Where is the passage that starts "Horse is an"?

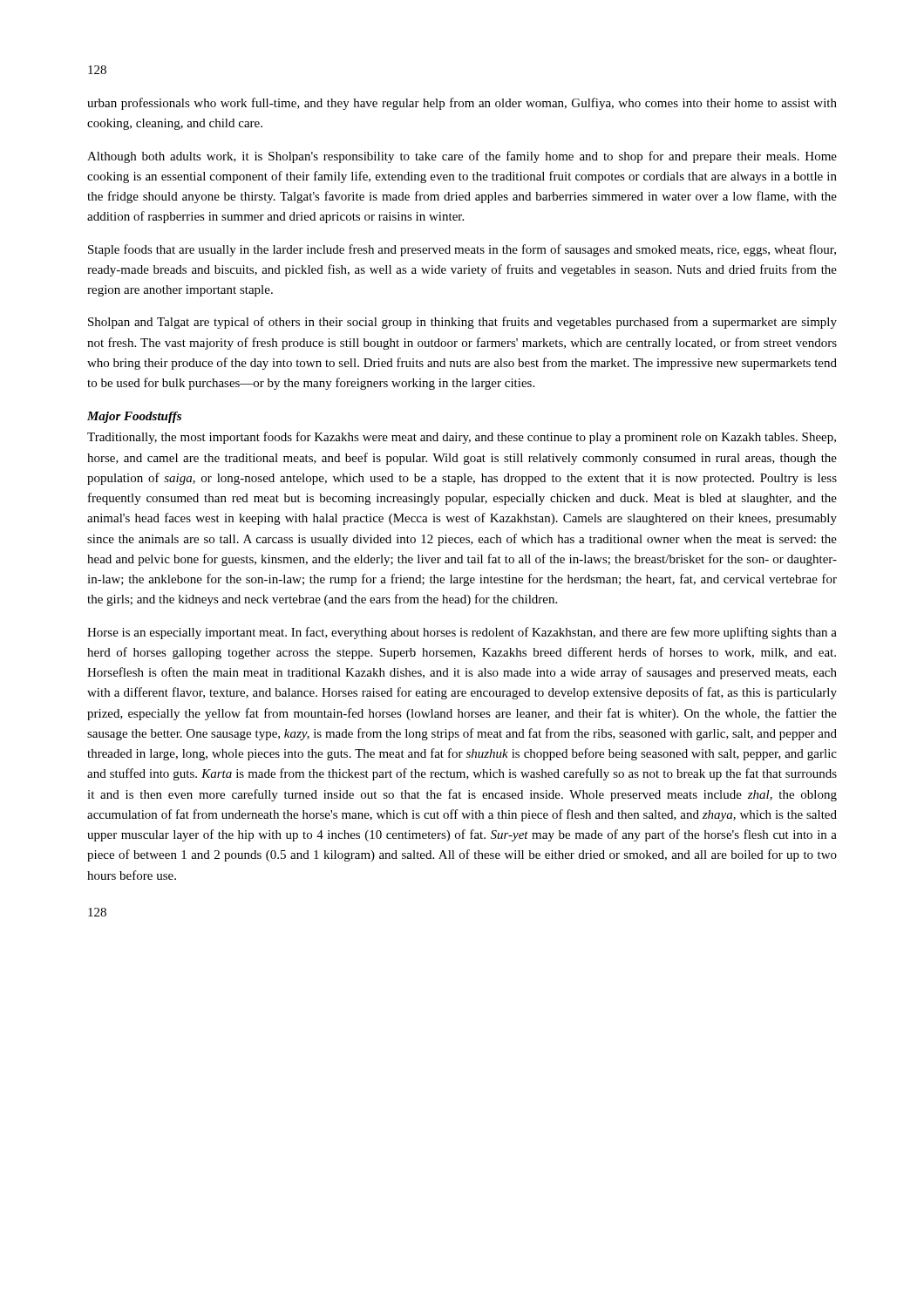pyautogui.click(x=462, y=754)
